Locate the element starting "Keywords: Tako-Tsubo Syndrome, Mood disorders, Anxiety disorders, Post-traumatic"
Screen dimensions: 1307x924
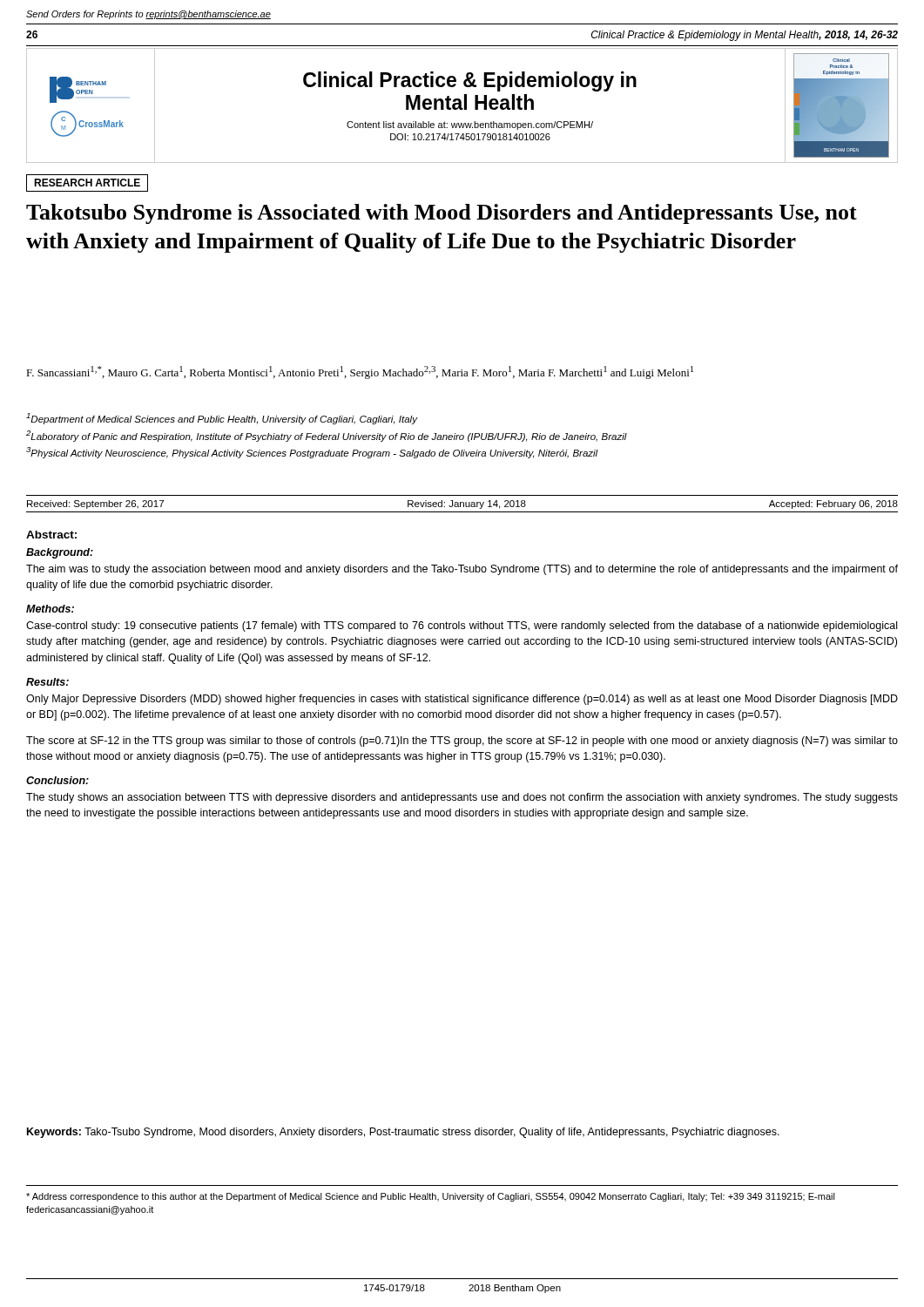pos(403,1132)
